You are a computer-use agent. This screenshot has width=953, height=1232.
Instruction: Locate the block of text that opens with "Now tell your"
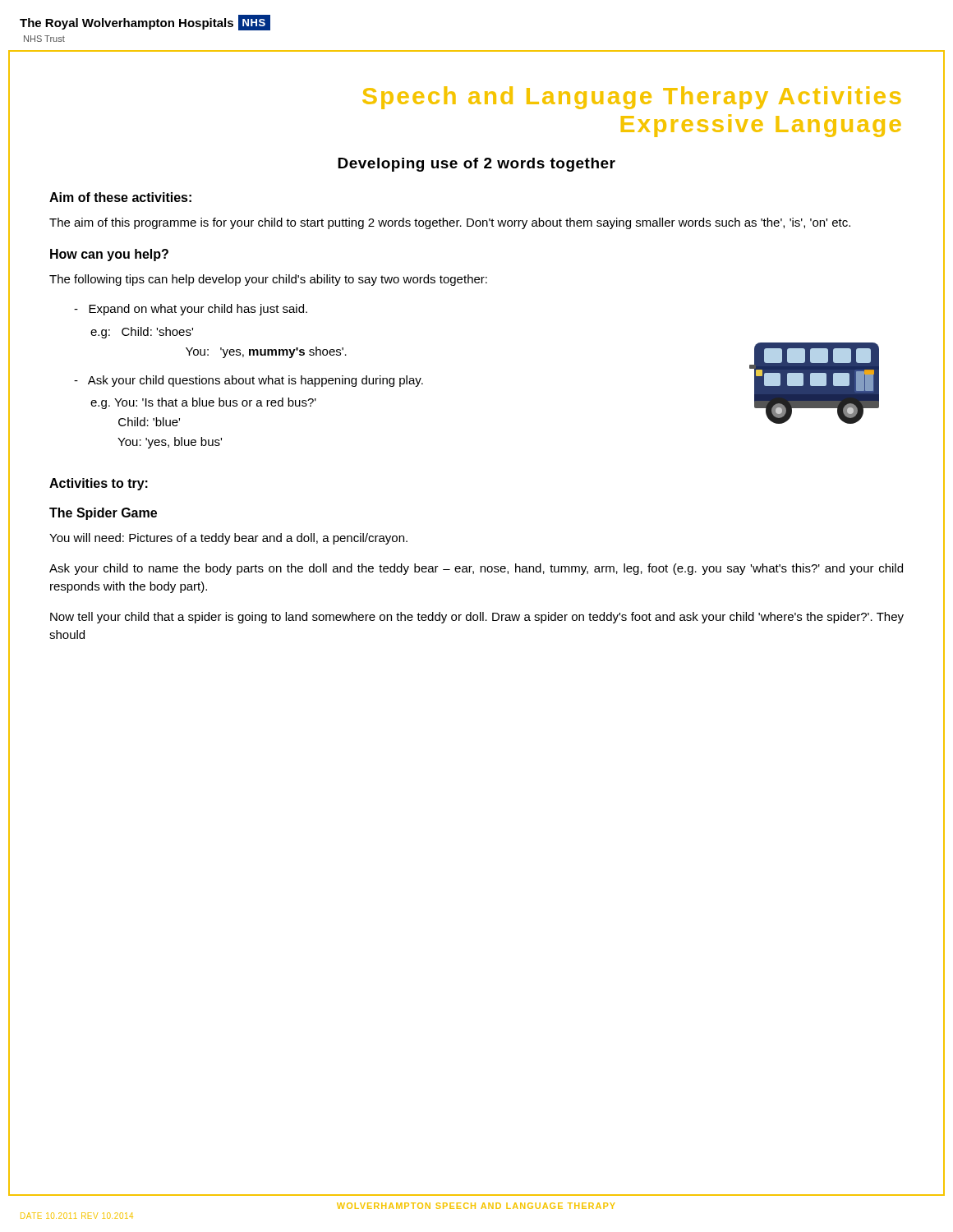point(476,625)
